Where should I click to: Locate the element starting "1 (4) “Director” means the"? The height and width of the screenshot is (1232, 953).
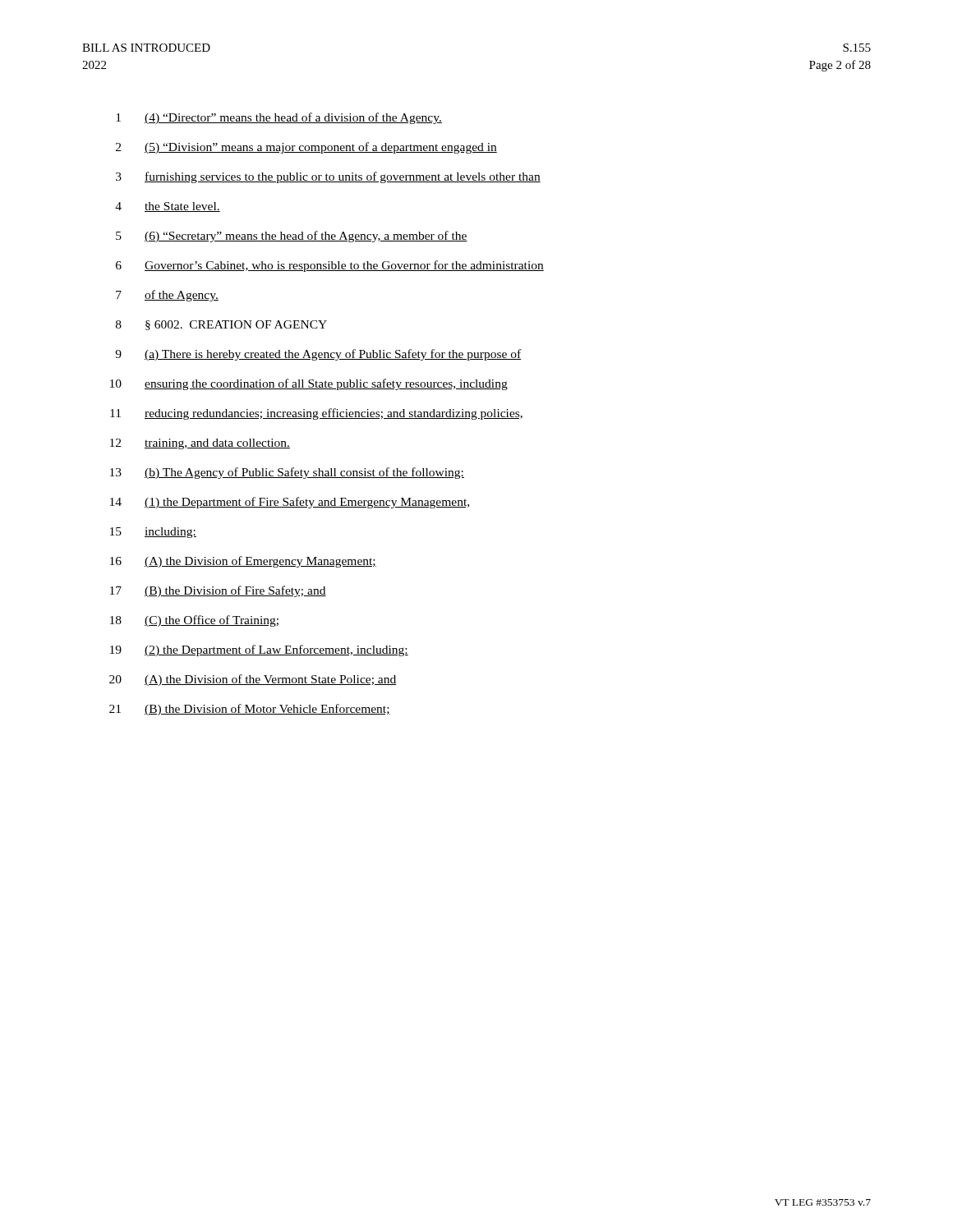click(x=279, y=118)
